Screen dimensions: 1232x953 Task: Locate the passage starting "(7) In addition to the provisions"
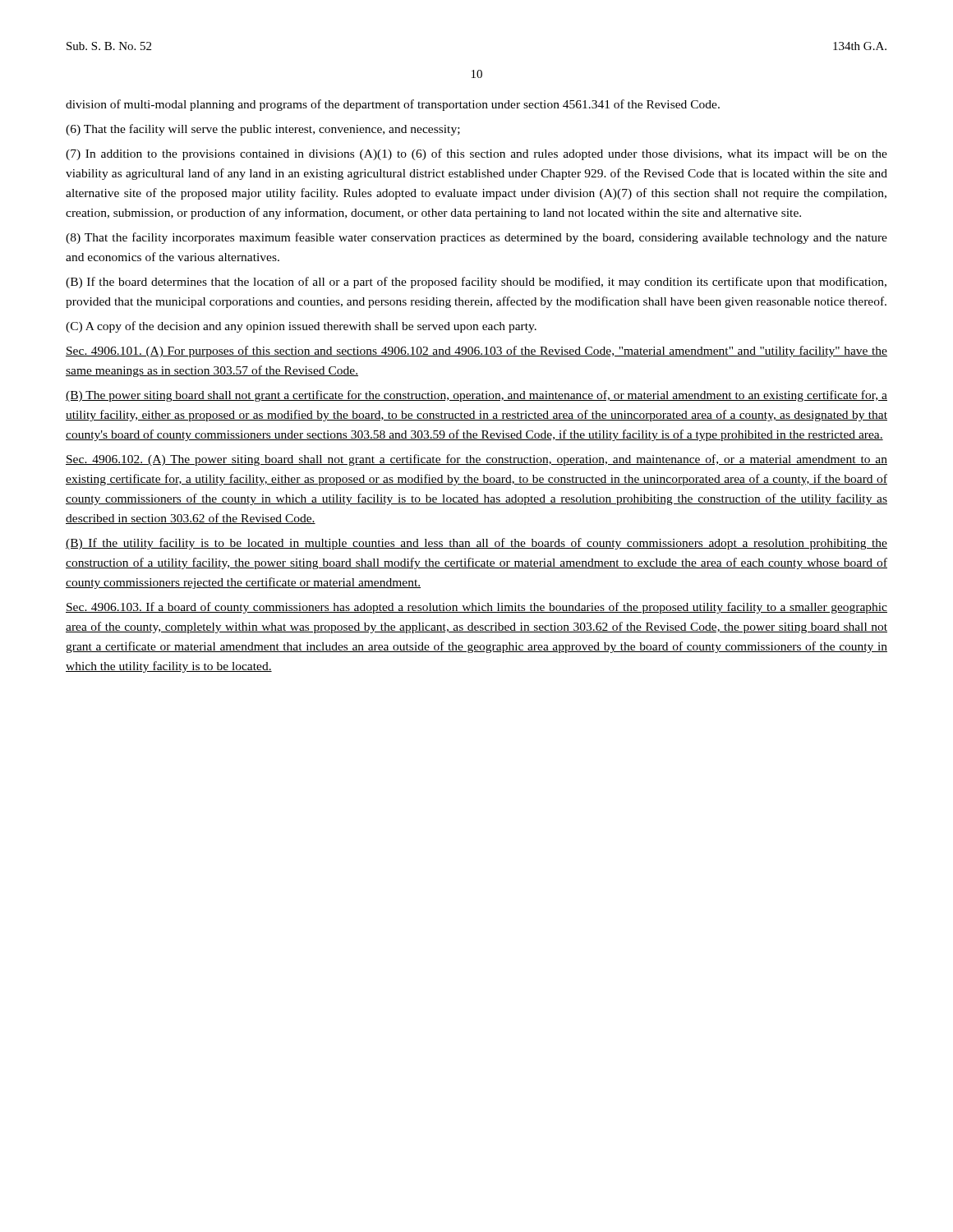click(x=476, y=183)
